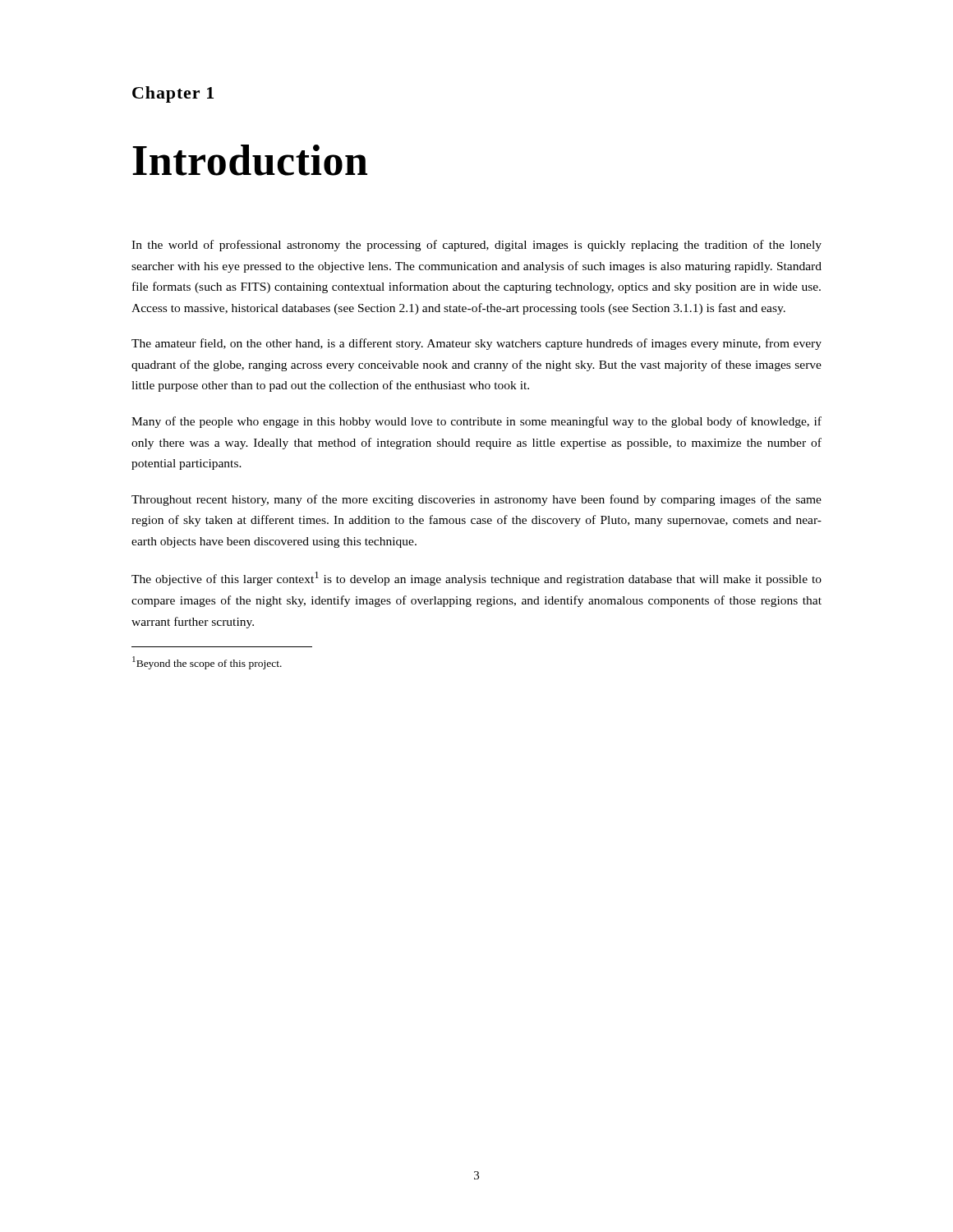953x1232 pixels.
Task: Find the text block with the text "In the world of"
Action: (x=476, y=276)
